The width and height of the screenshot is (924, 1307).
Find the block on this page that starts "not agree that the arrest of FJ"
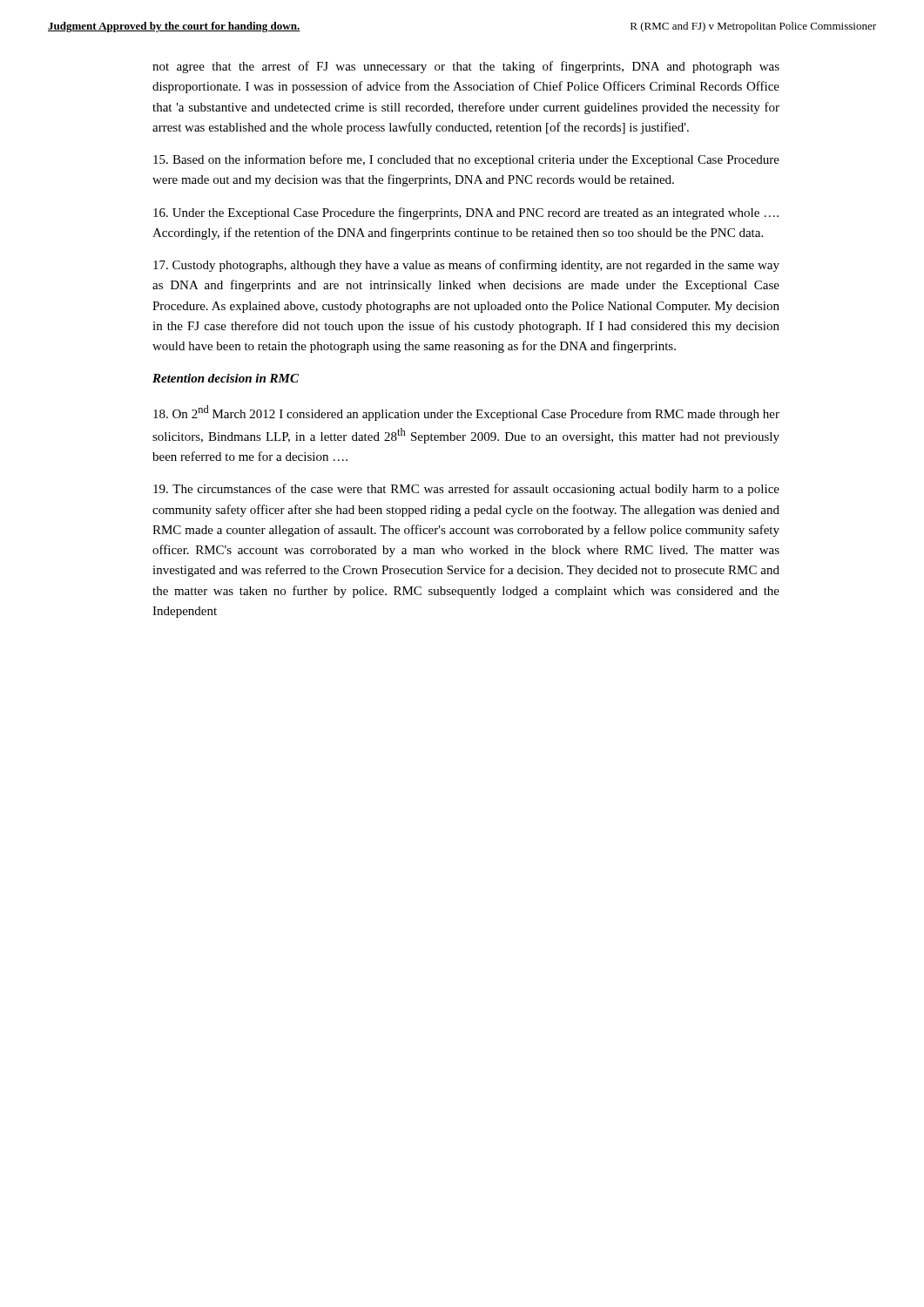(x=466, y=97)
